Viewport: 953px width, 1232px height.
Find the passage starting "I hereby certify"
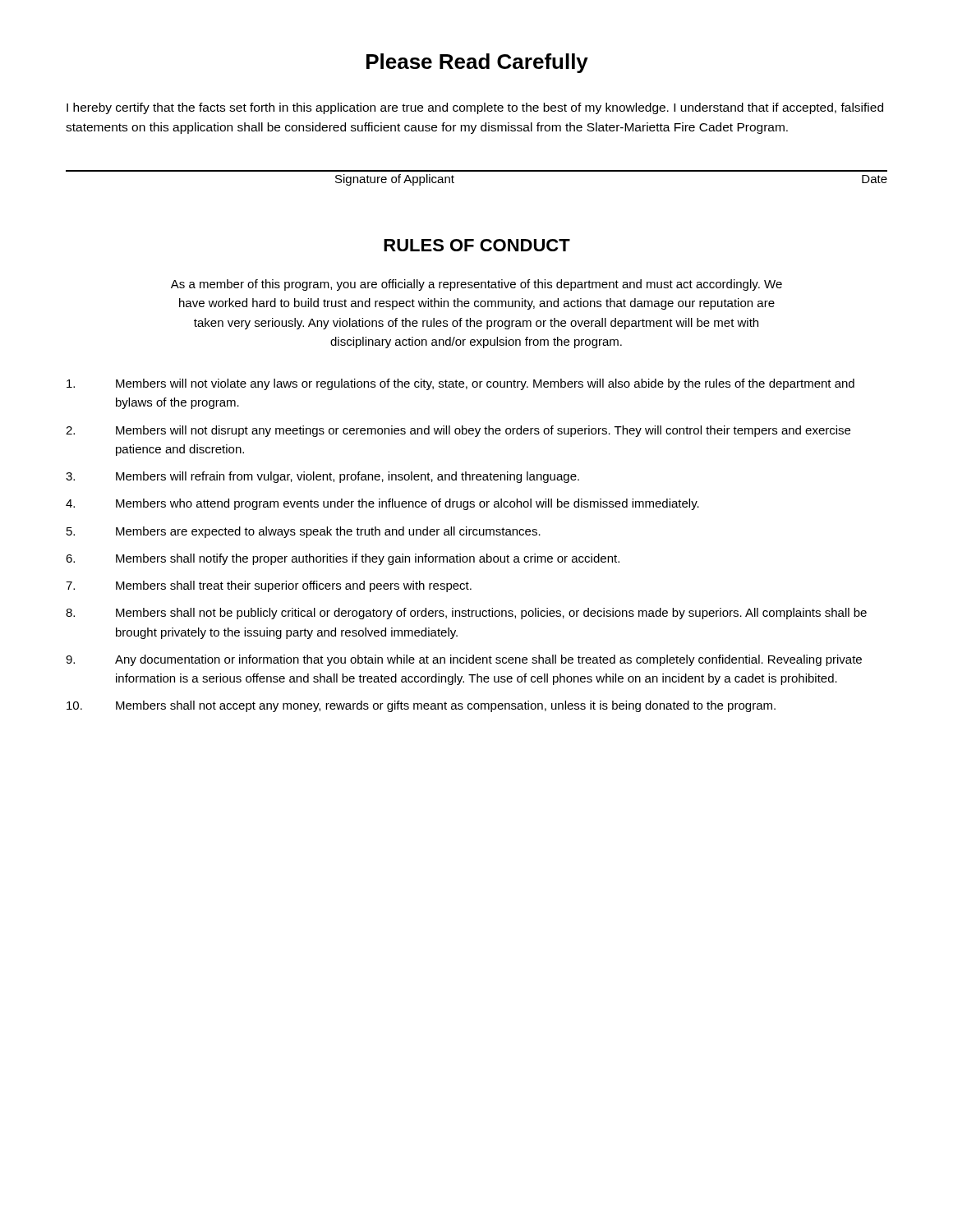pos(475,117)
